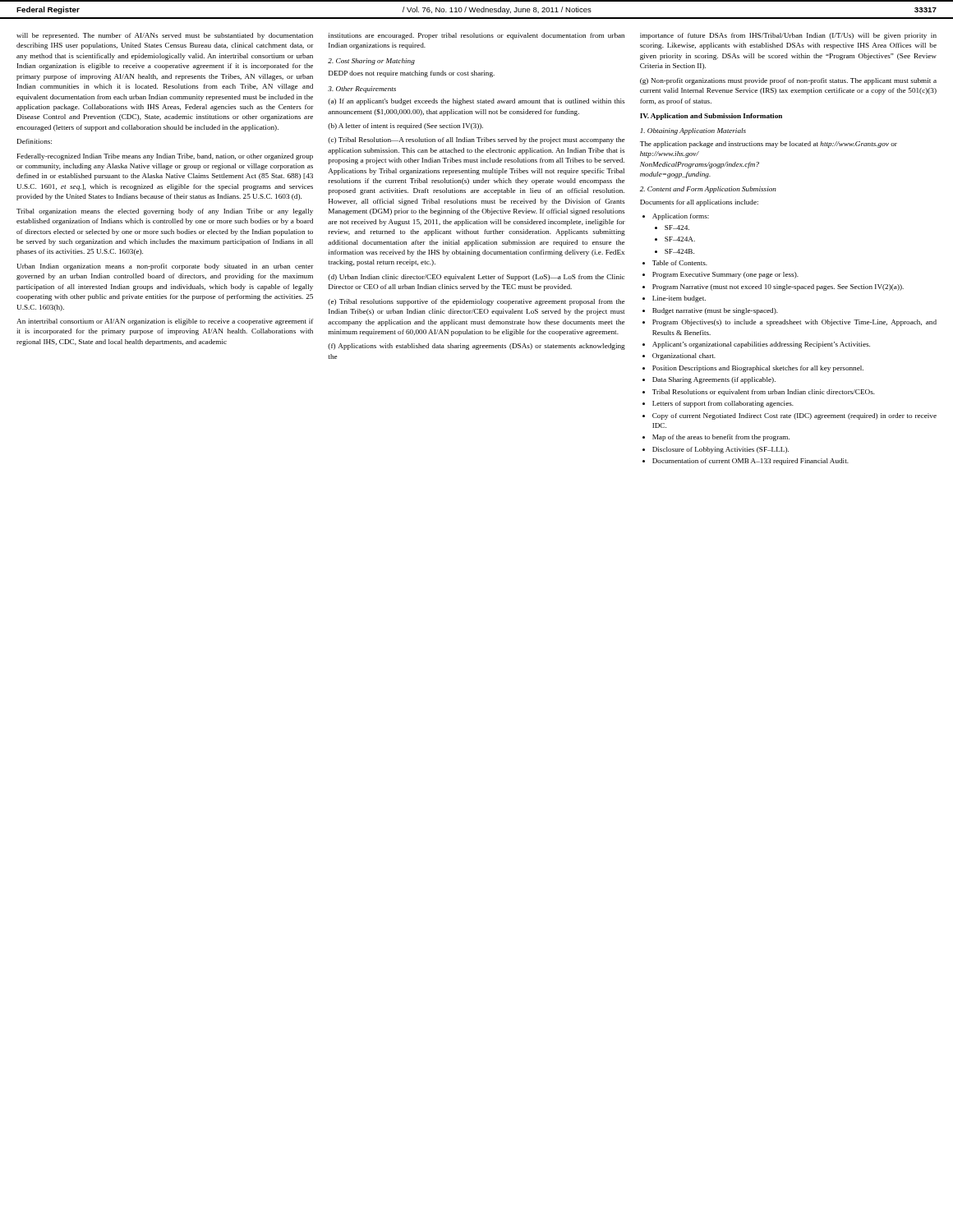Find the text with the text "Documents for all applications include:"
This screenshot has height=1232, width=953.
tap(699, 203)
